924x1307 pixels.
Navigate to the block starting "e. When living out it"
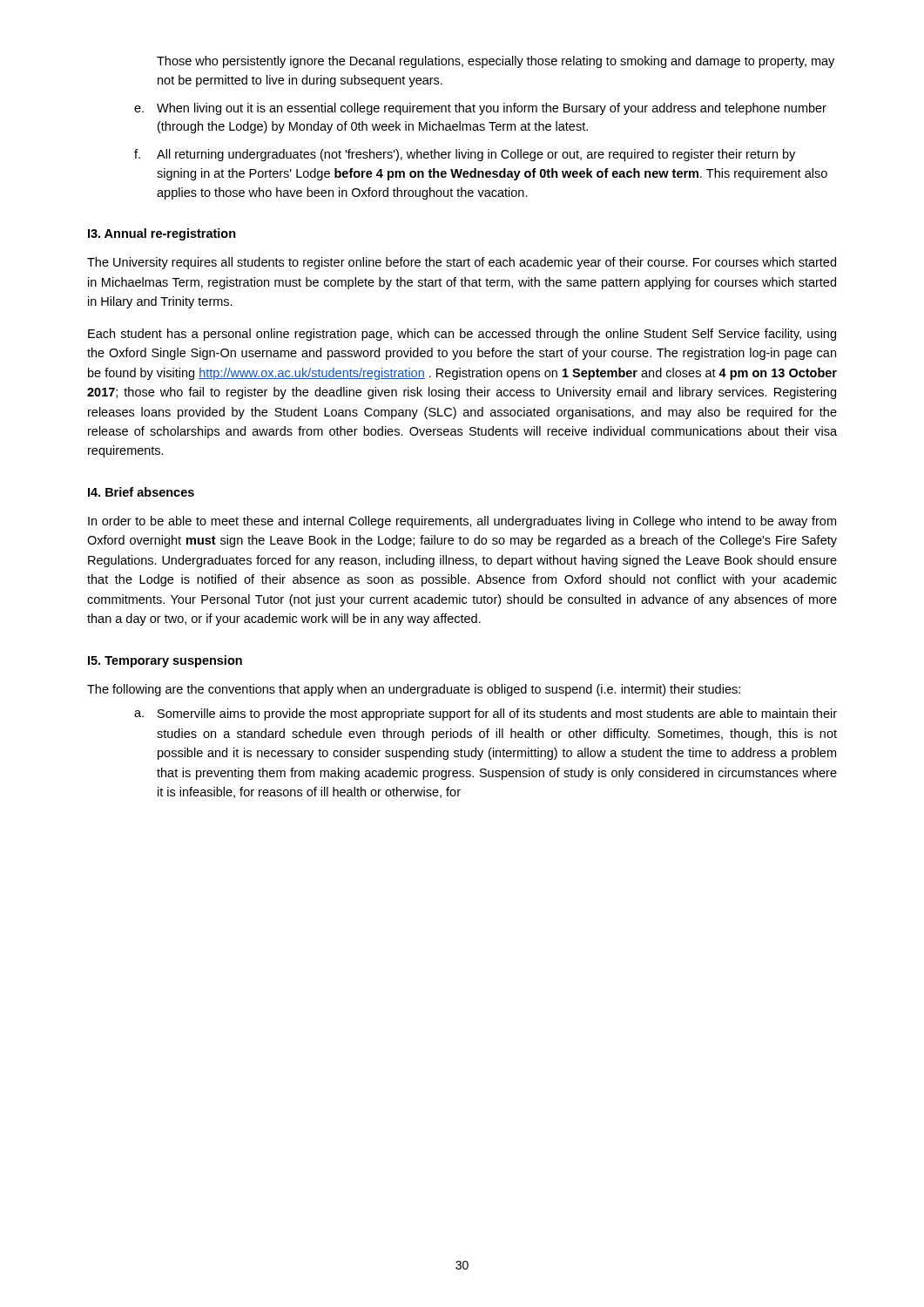tap(485, 118)
